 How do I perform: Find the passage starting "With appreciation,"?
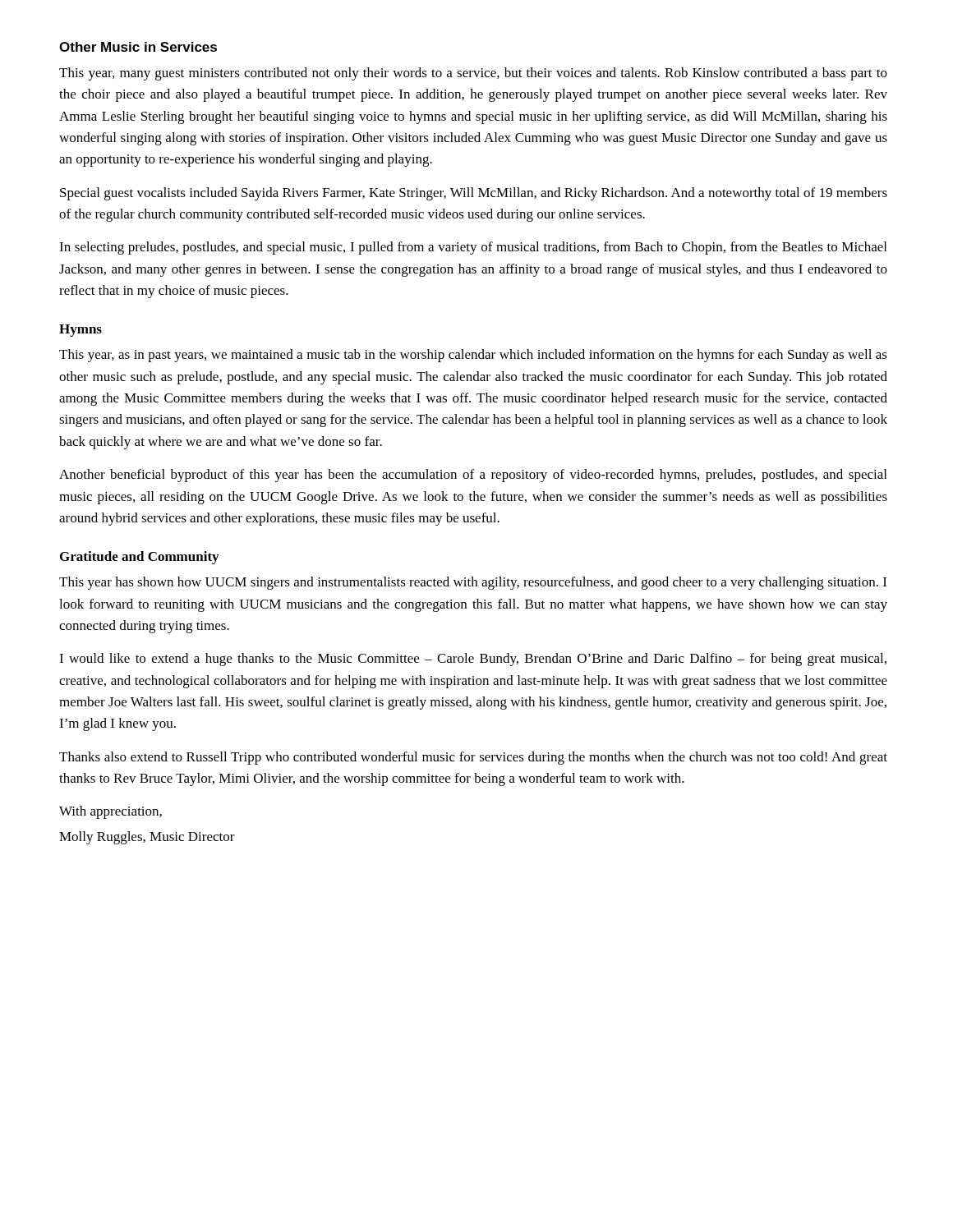pyautogui.click(x=110, y=812)
